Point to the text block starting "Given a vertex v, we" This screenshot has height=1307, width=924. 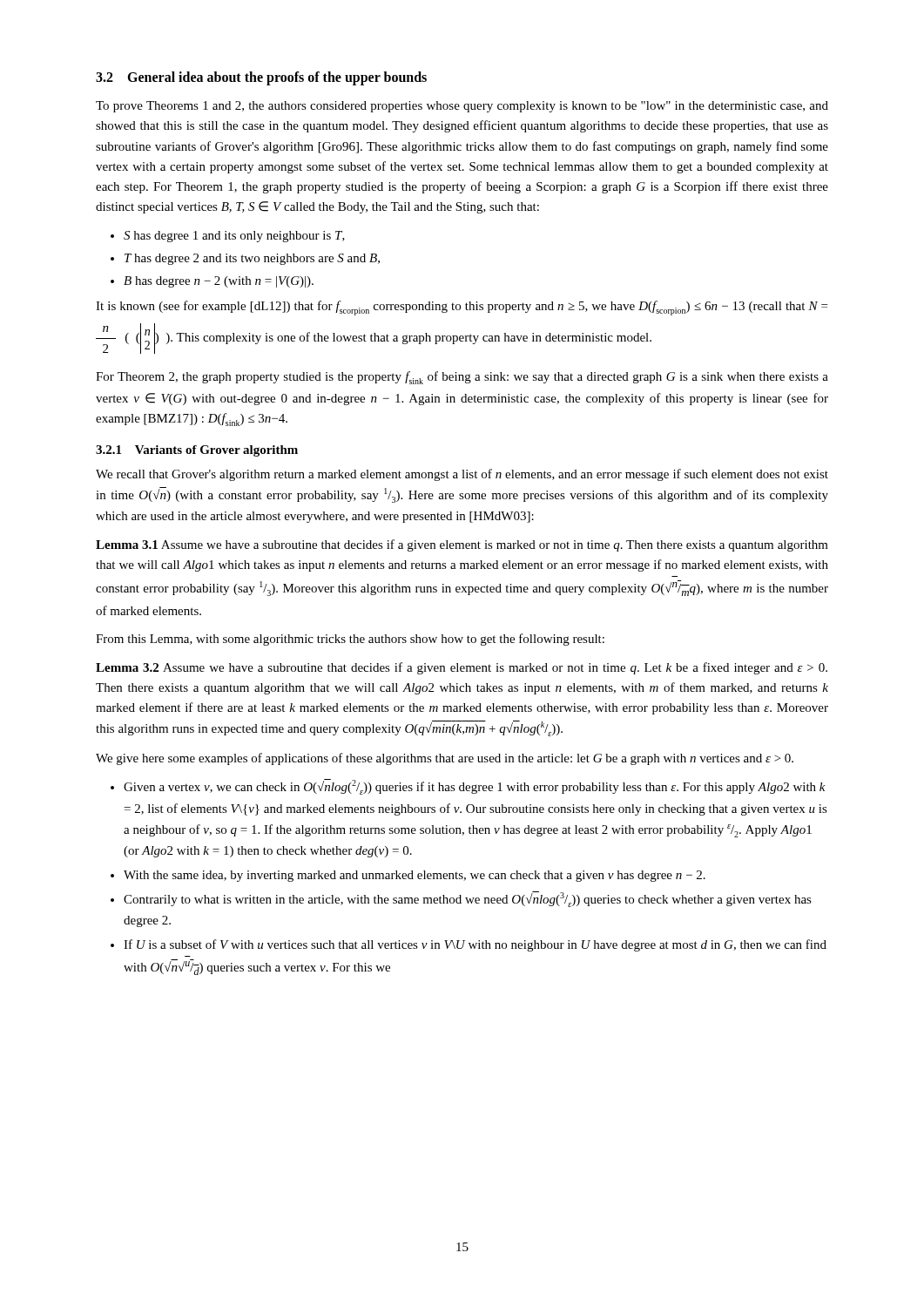pos(462,819)
